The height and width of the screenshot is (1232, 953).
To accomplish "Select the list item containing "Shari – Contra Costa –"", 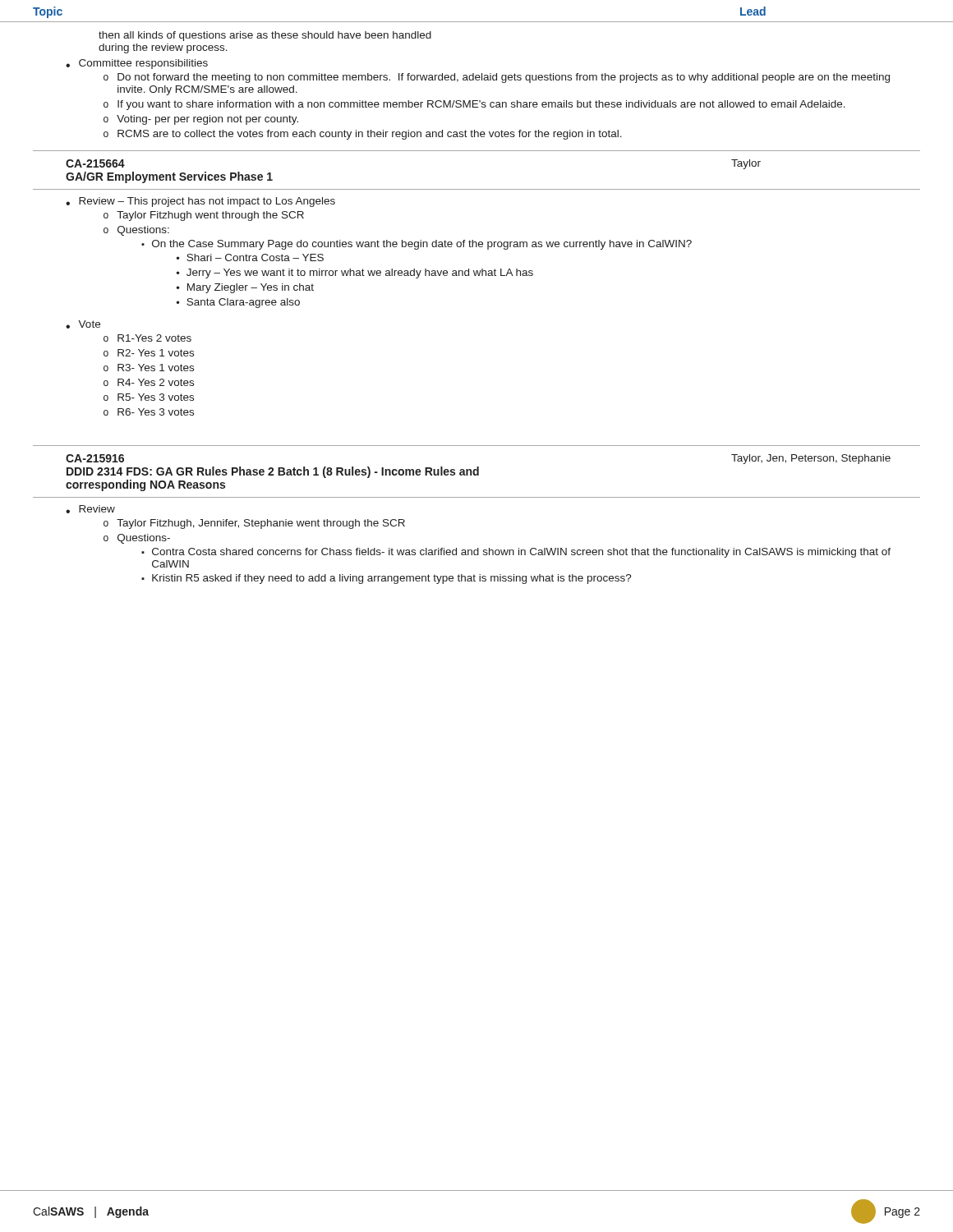I will coord(255,257).
